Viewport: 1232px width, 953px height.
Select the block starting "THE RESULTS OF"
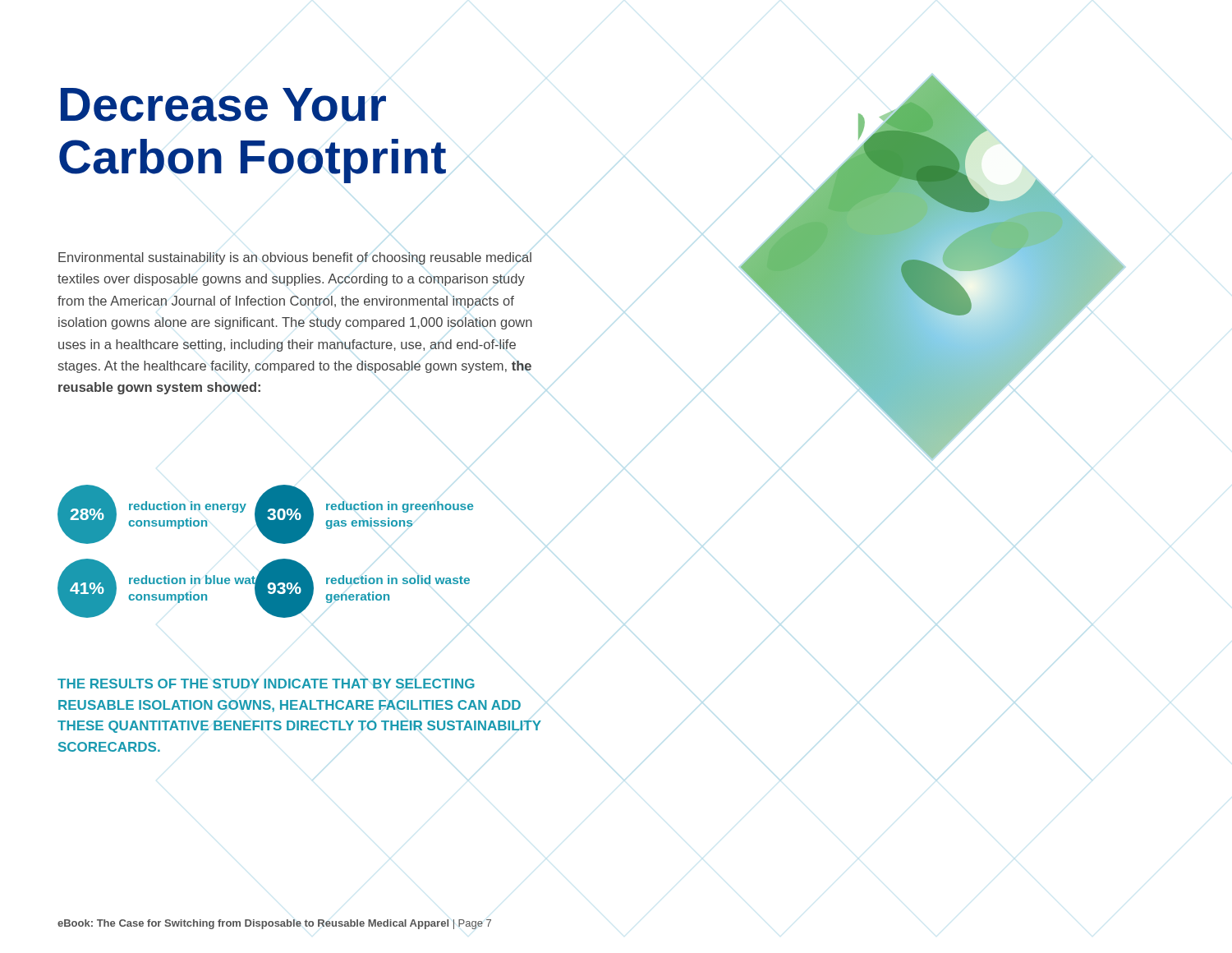pos(300,716)
